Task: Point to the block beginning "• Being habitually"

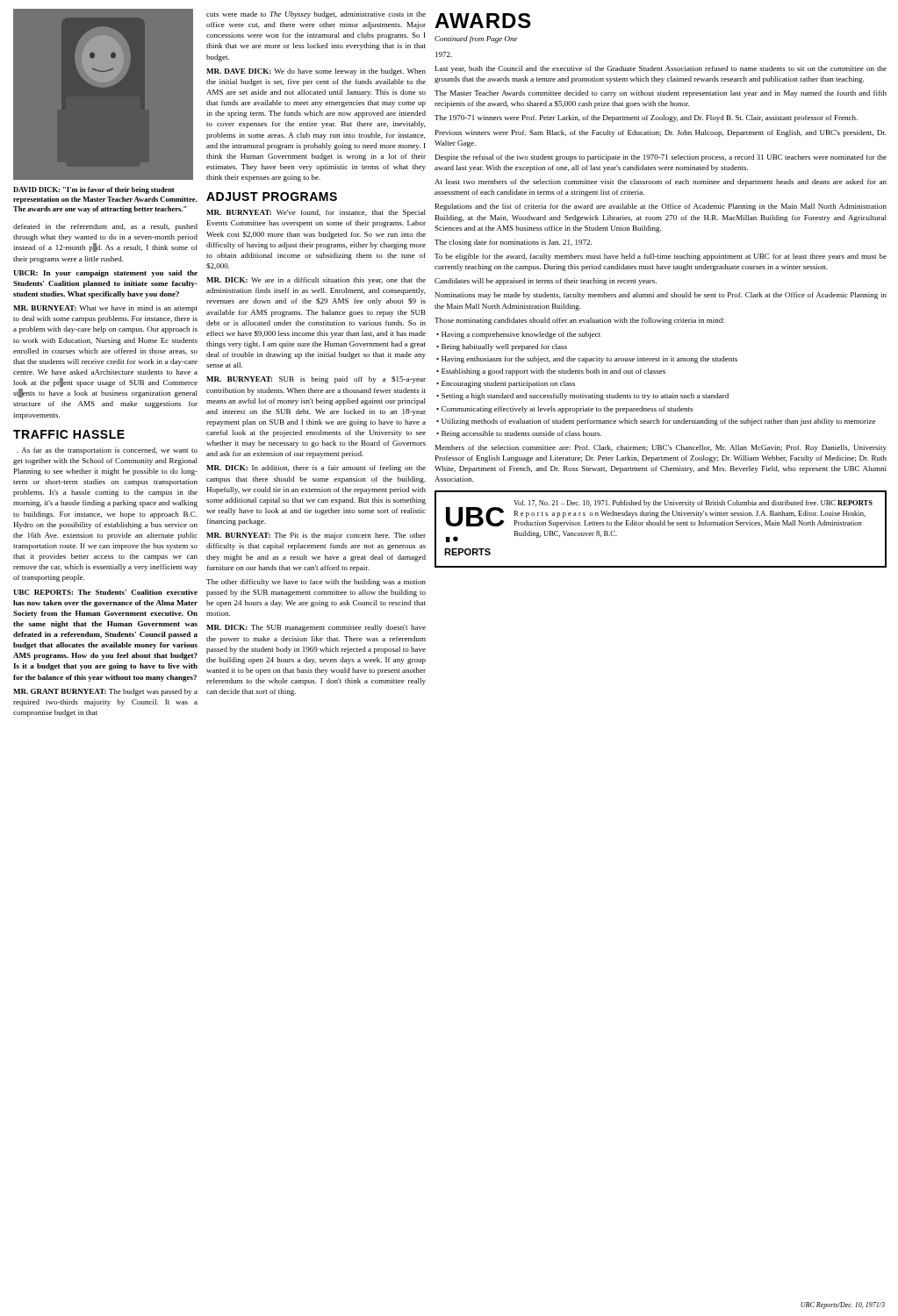Action: coord(502,346)
